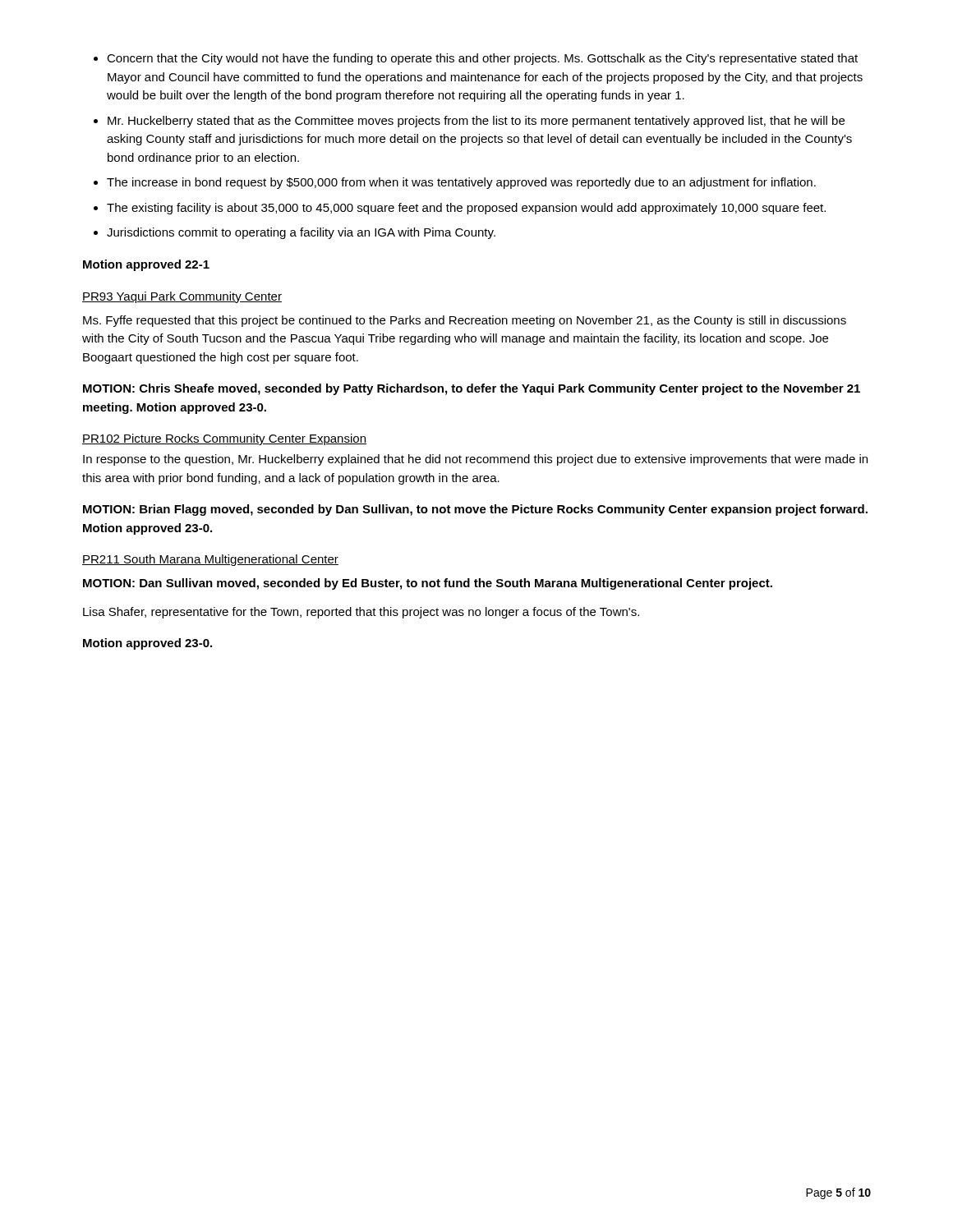Locate the block starting "Motion approved 23-0."
The image size is (953, 1232).
(x=148, y=643)
